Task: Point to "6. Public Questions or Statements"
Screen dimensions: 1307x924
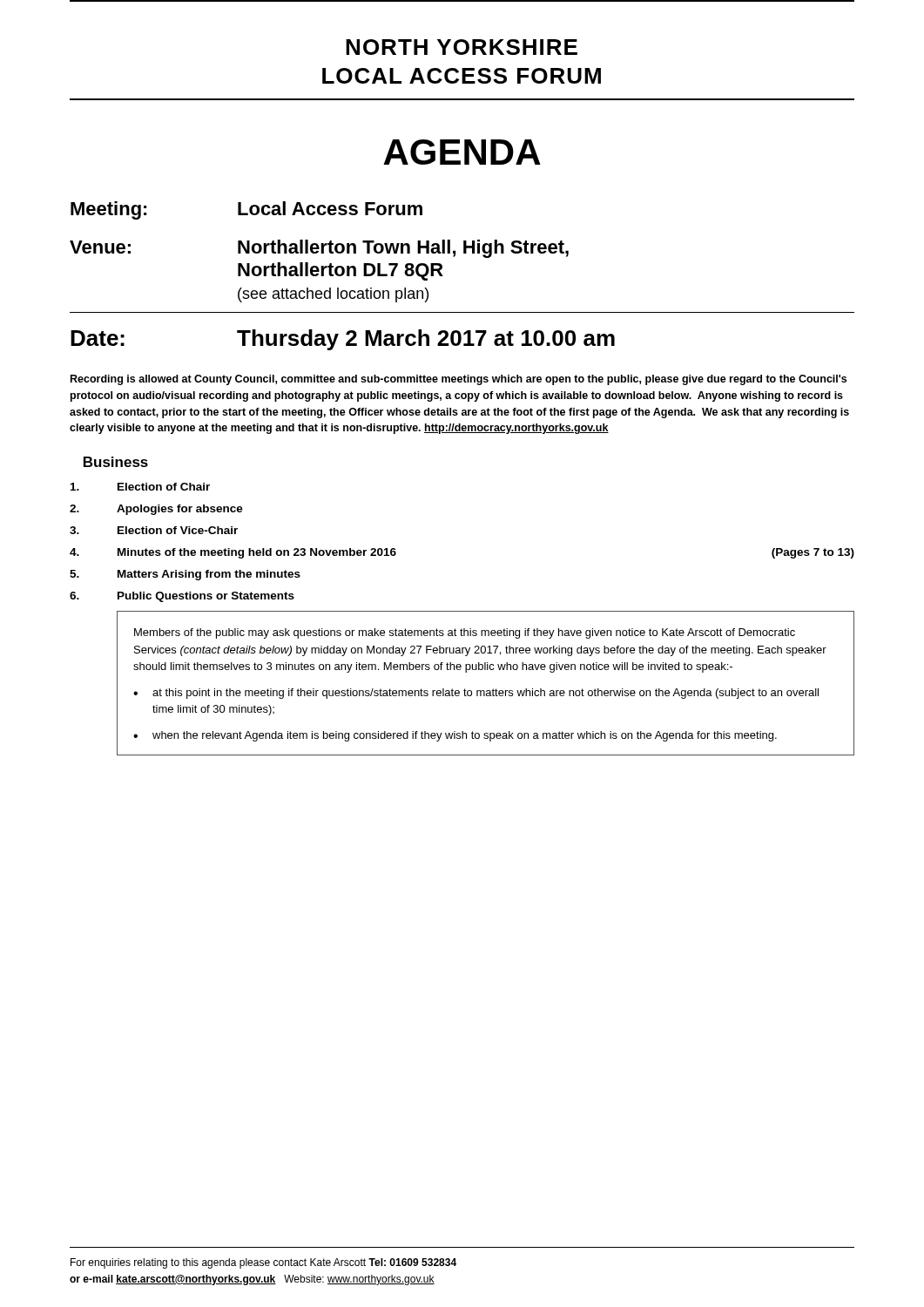Action: [x=182, y=597]
